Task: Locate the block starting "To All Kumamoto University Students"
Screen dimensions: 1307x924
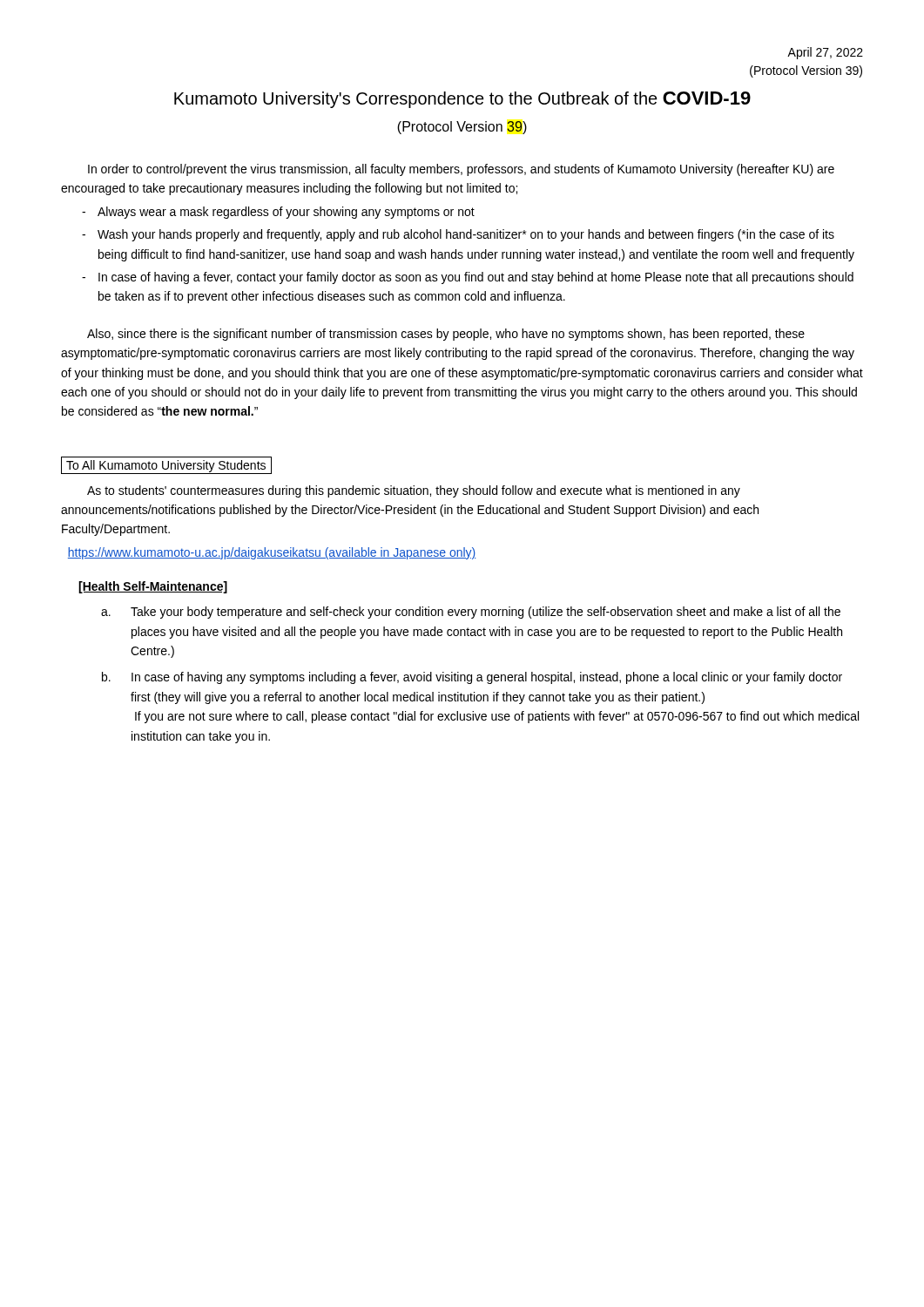Action: [x=166, y=465]
